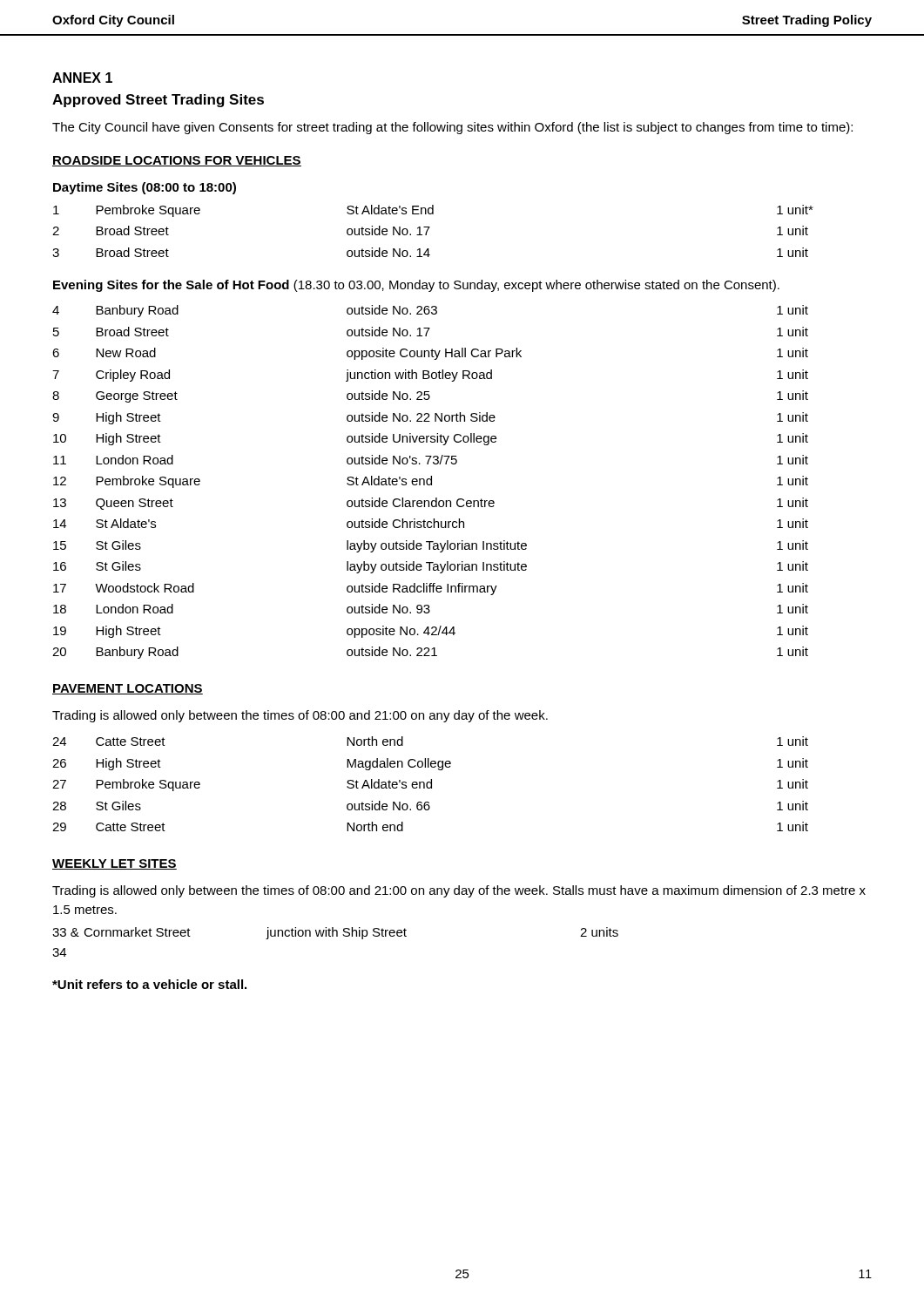
Task: Find "Approved Street Trading Sites" on this page
Action: click(158, 100)
